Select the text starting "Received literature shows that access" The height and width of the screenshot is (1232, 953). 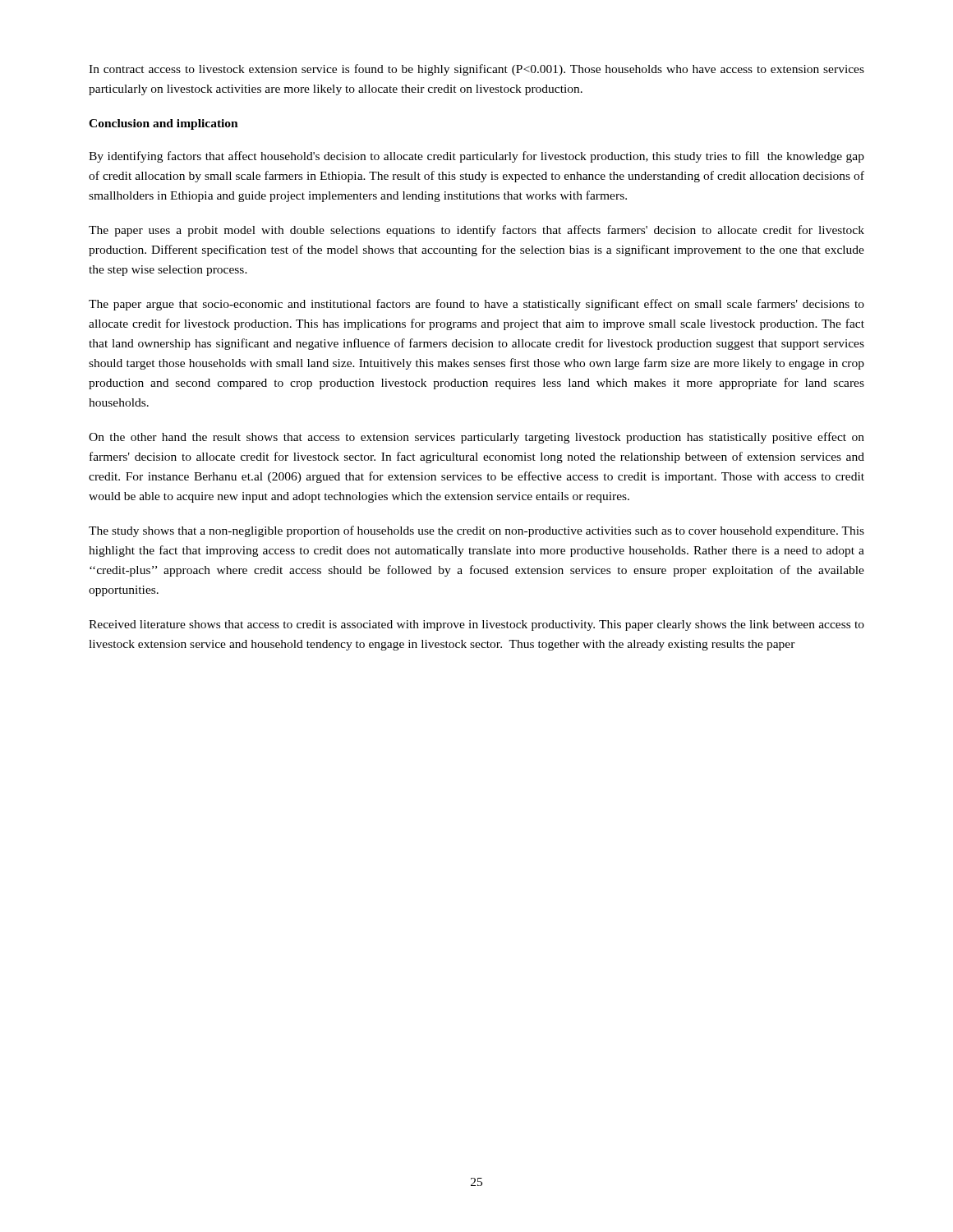point(476,634)
